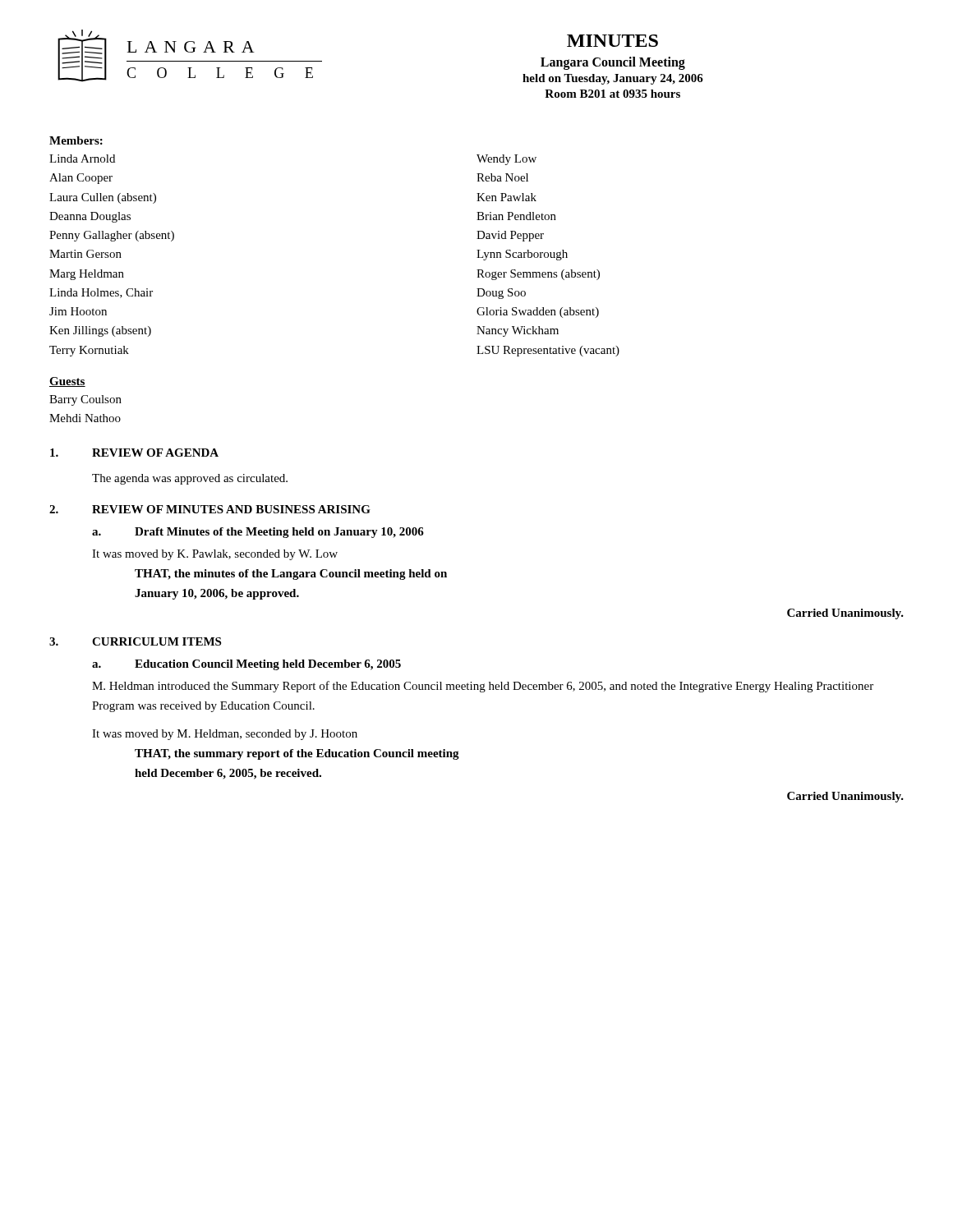The image size is (953, 1232).
Task: Find the text block with the text "Members: Linda Arnold Alan"
Action: click(476, 247)
